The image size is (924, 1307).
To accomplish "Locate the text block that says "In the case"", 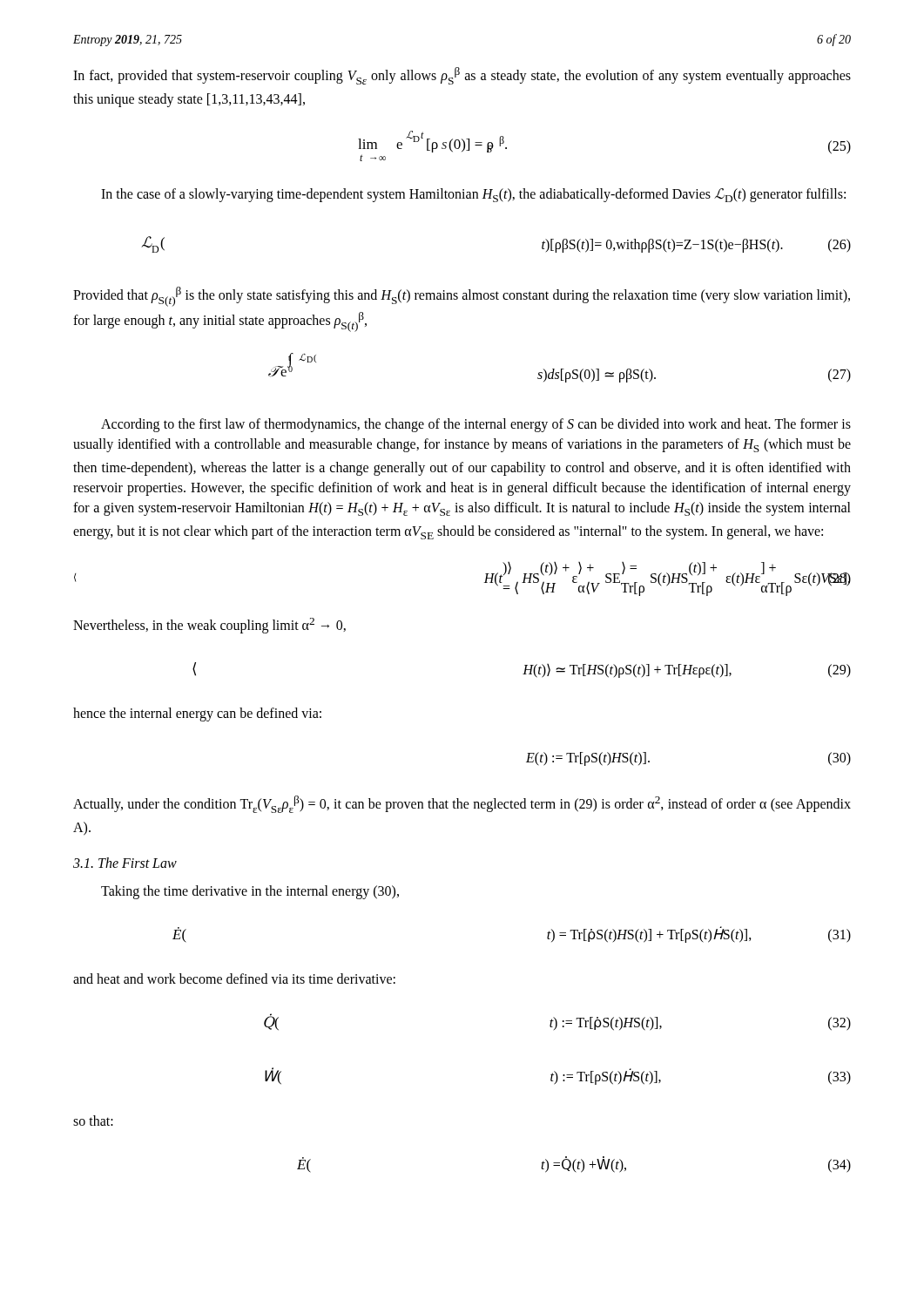I will coord(474,196).
